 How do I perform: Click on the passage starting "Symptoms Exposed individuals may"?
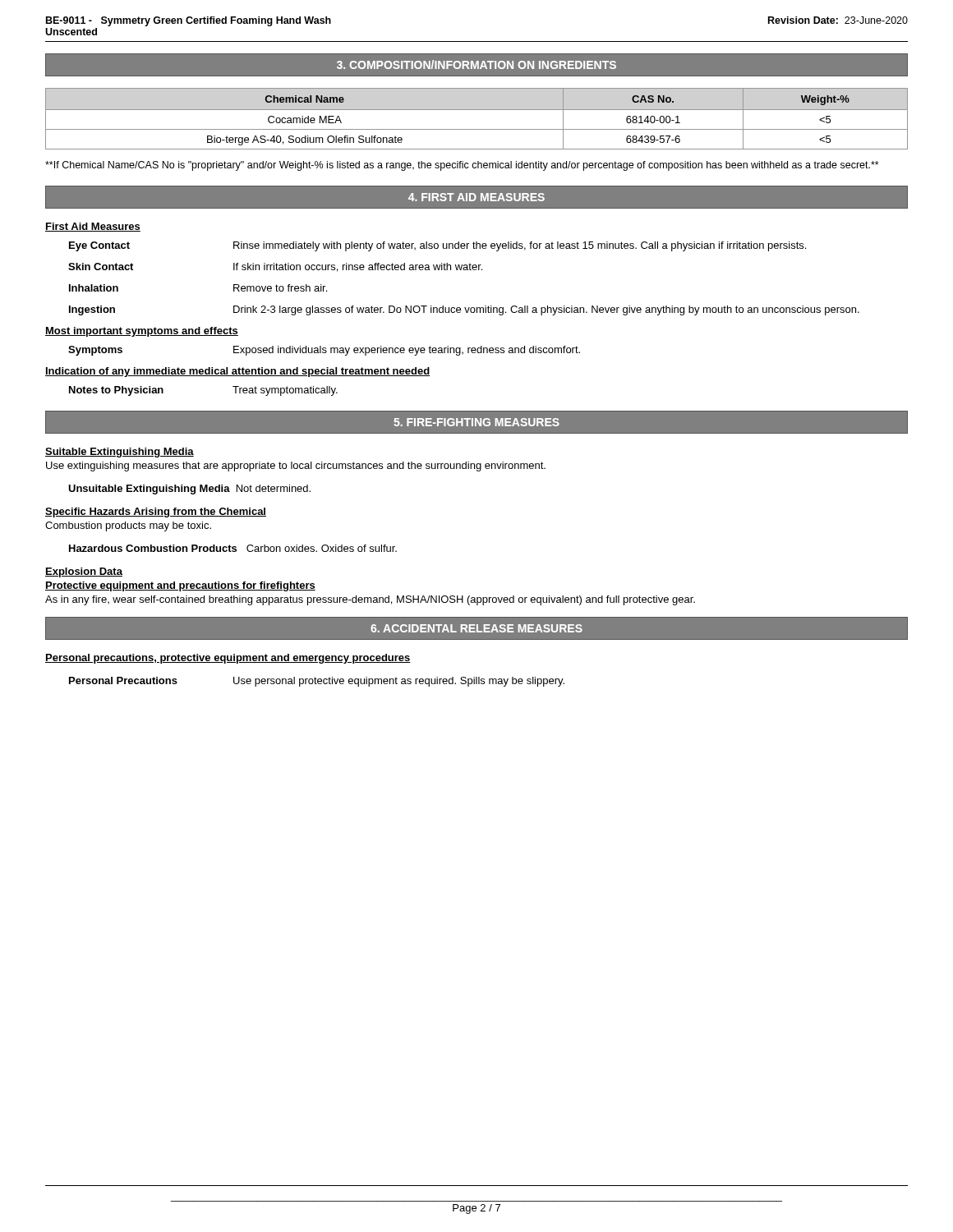pyautogui.click(x=476, y=350)
